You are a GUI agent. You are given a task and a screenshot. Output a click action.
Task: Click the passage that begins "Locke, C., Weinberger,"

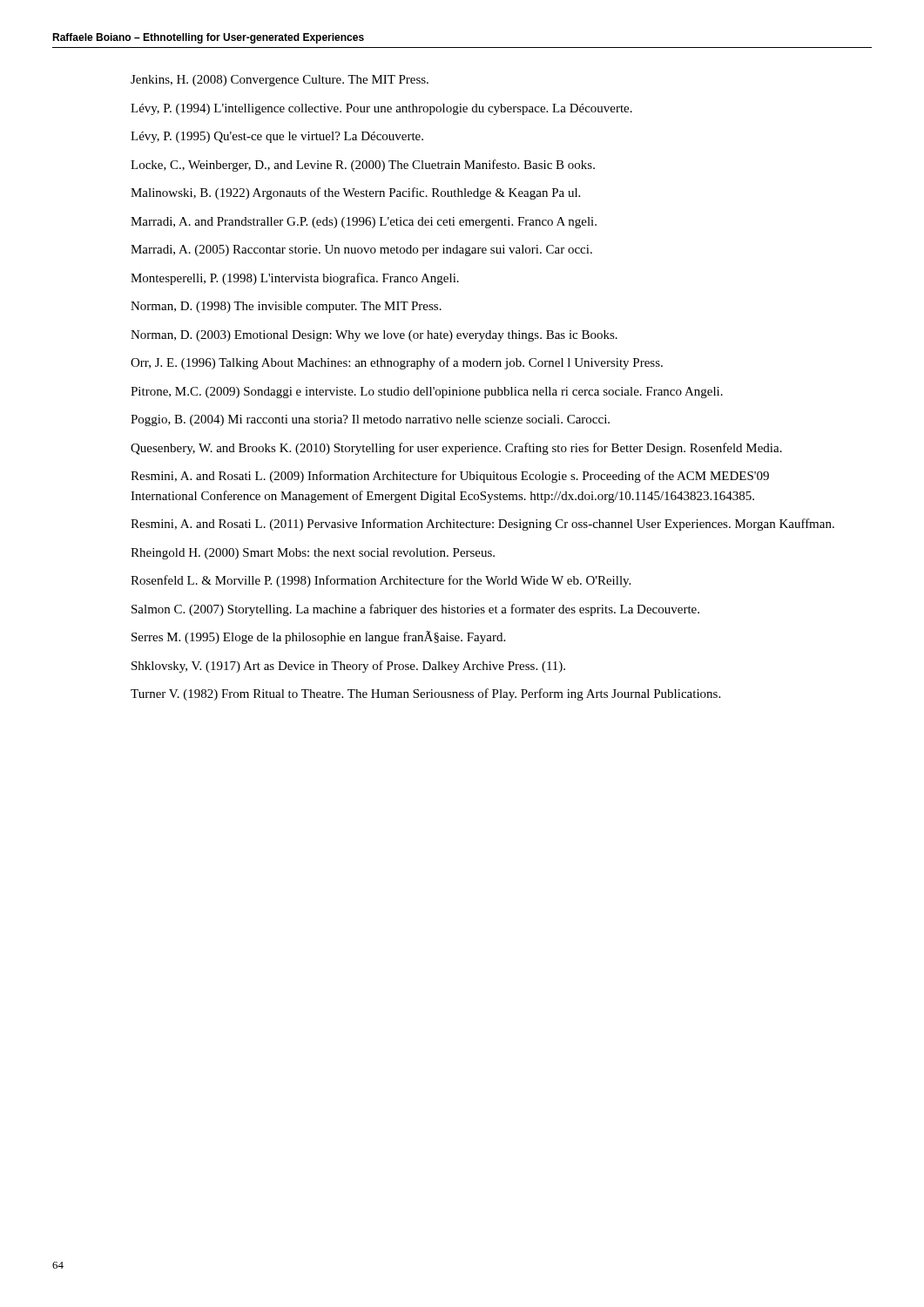coord(363,164)
